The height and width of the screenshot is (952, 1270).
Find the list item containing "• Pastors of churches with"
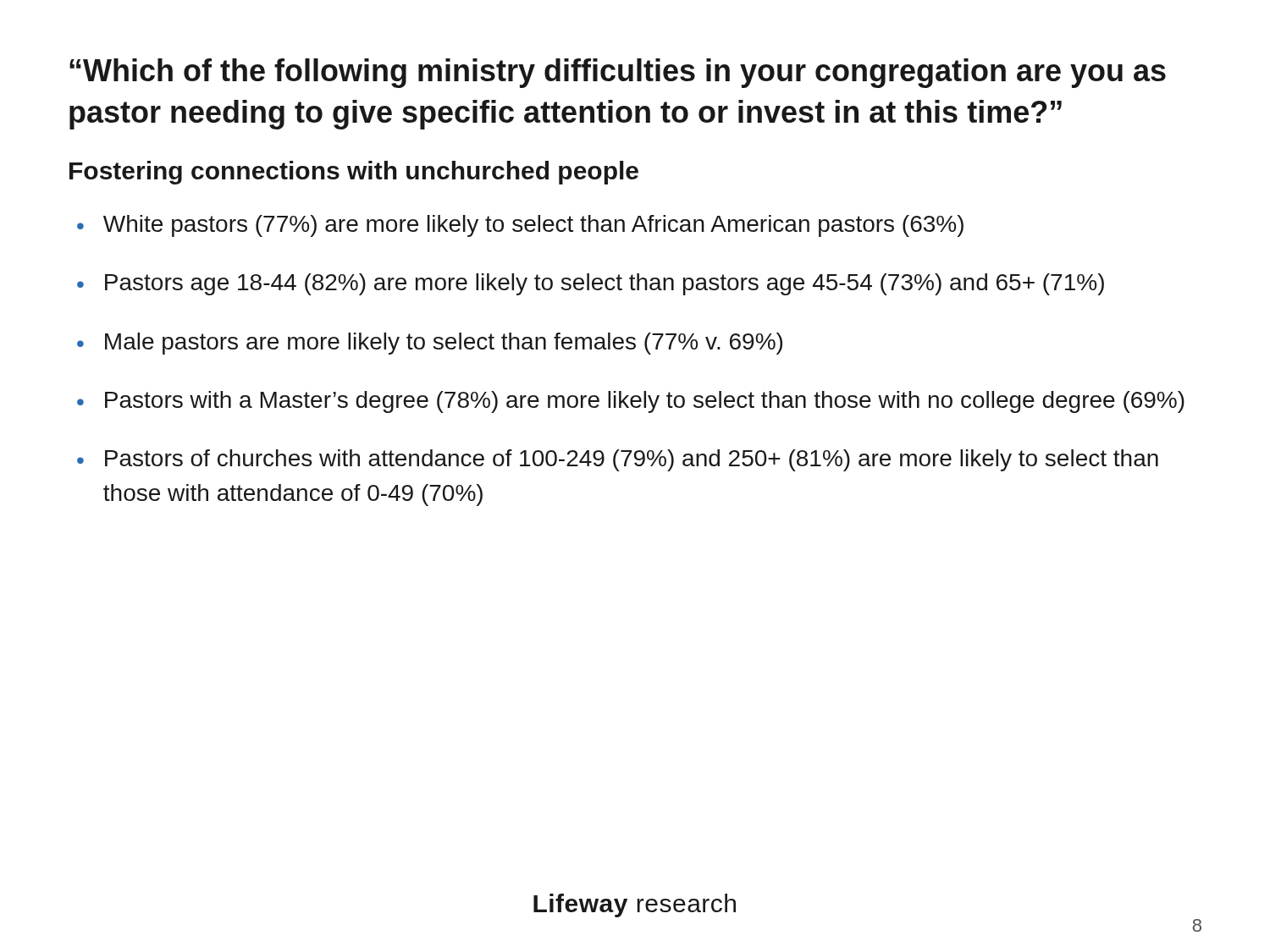(x=639, y=476)
